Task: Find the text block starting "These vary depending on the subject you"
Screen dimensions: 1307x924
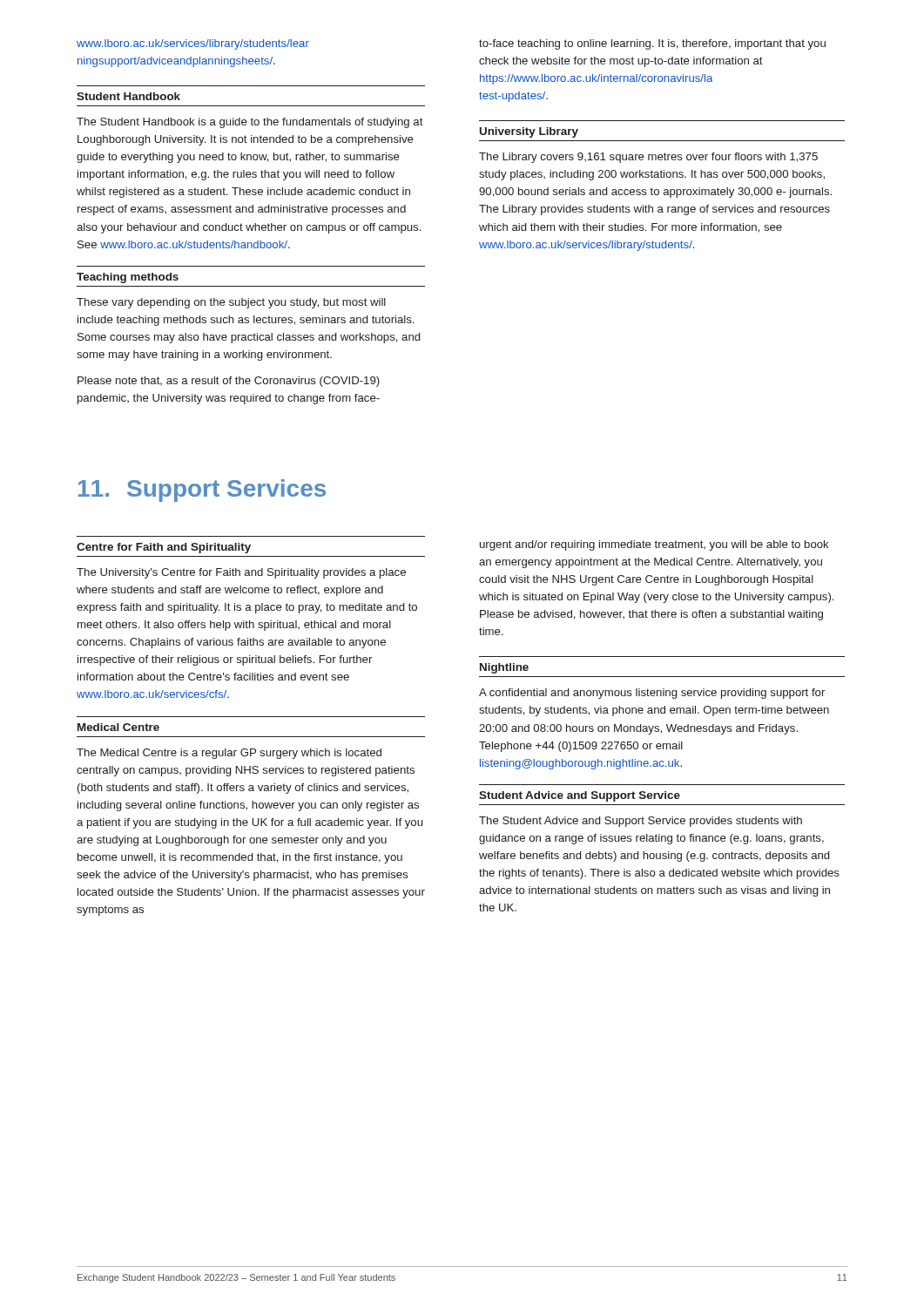Action: point(249,328)
